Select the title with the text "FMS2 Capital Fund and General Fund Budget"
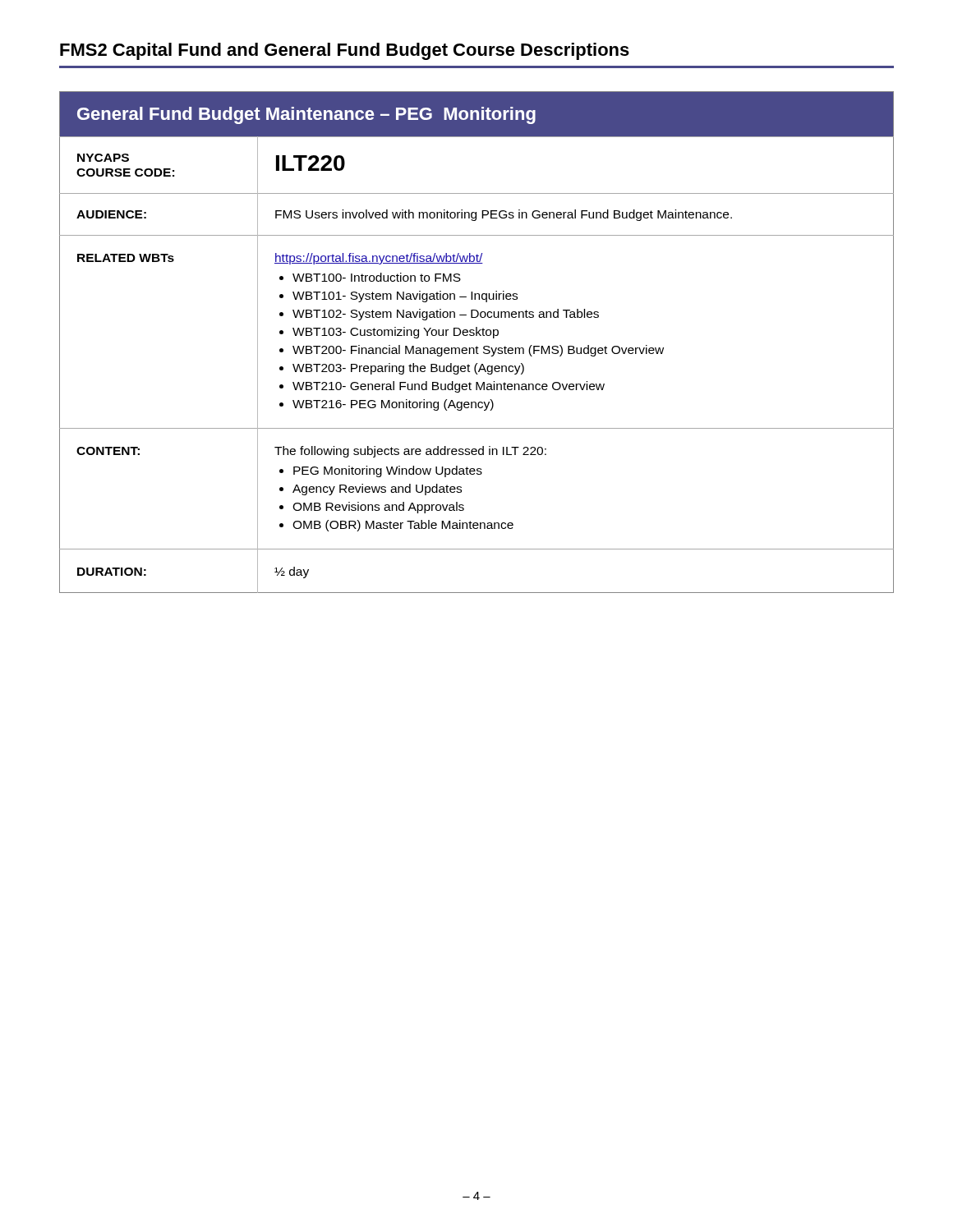 pyautogui.click(x=344, y=50)
